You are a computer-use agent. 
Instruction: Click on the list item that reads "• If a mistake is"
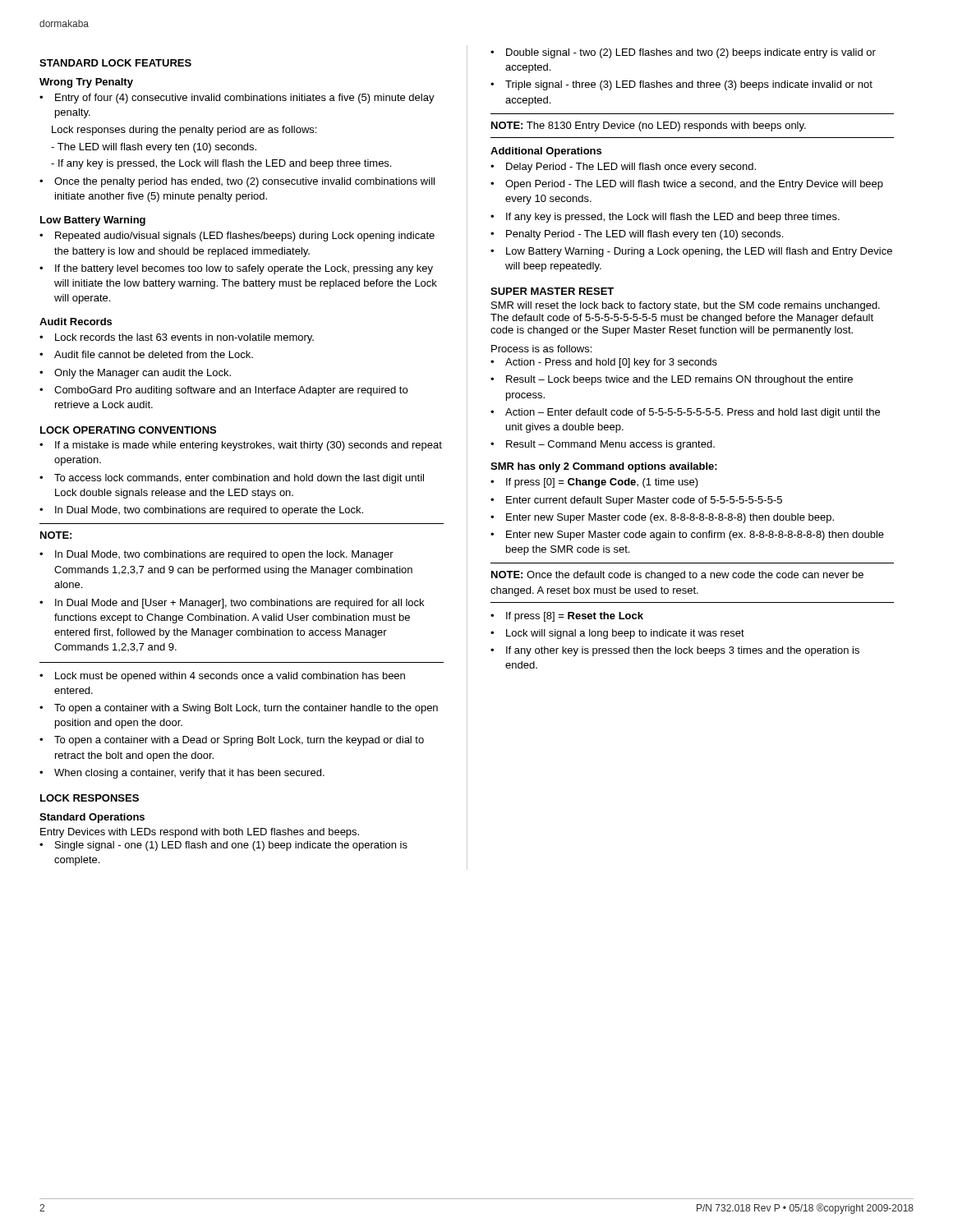click(242, 453)
